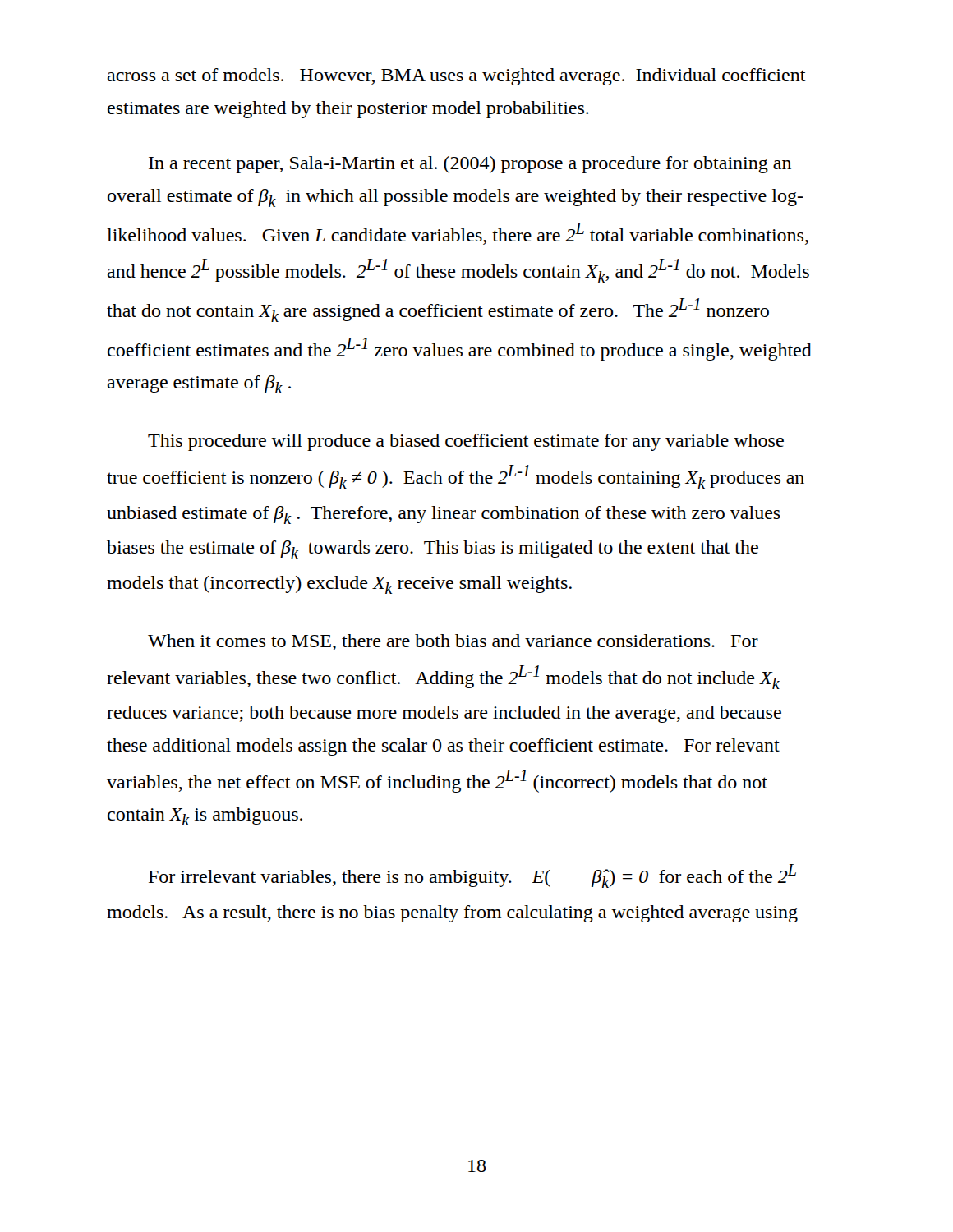
Task: Find the text block containing "across a set of models. However, BMA"
Action: coord(476,92)
